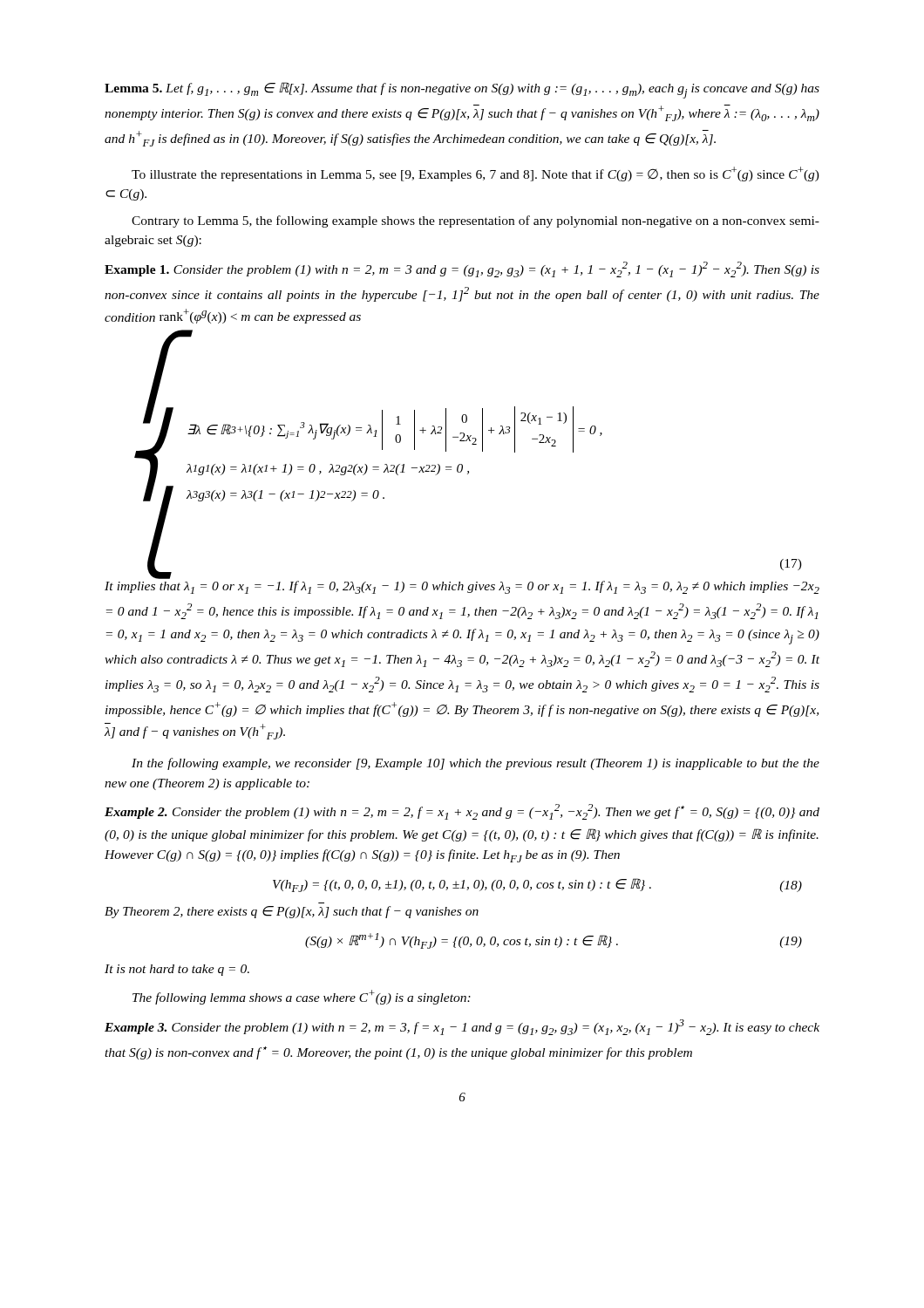Click on the text block that reads "To illustrate the representations"

tap(462, 183)
